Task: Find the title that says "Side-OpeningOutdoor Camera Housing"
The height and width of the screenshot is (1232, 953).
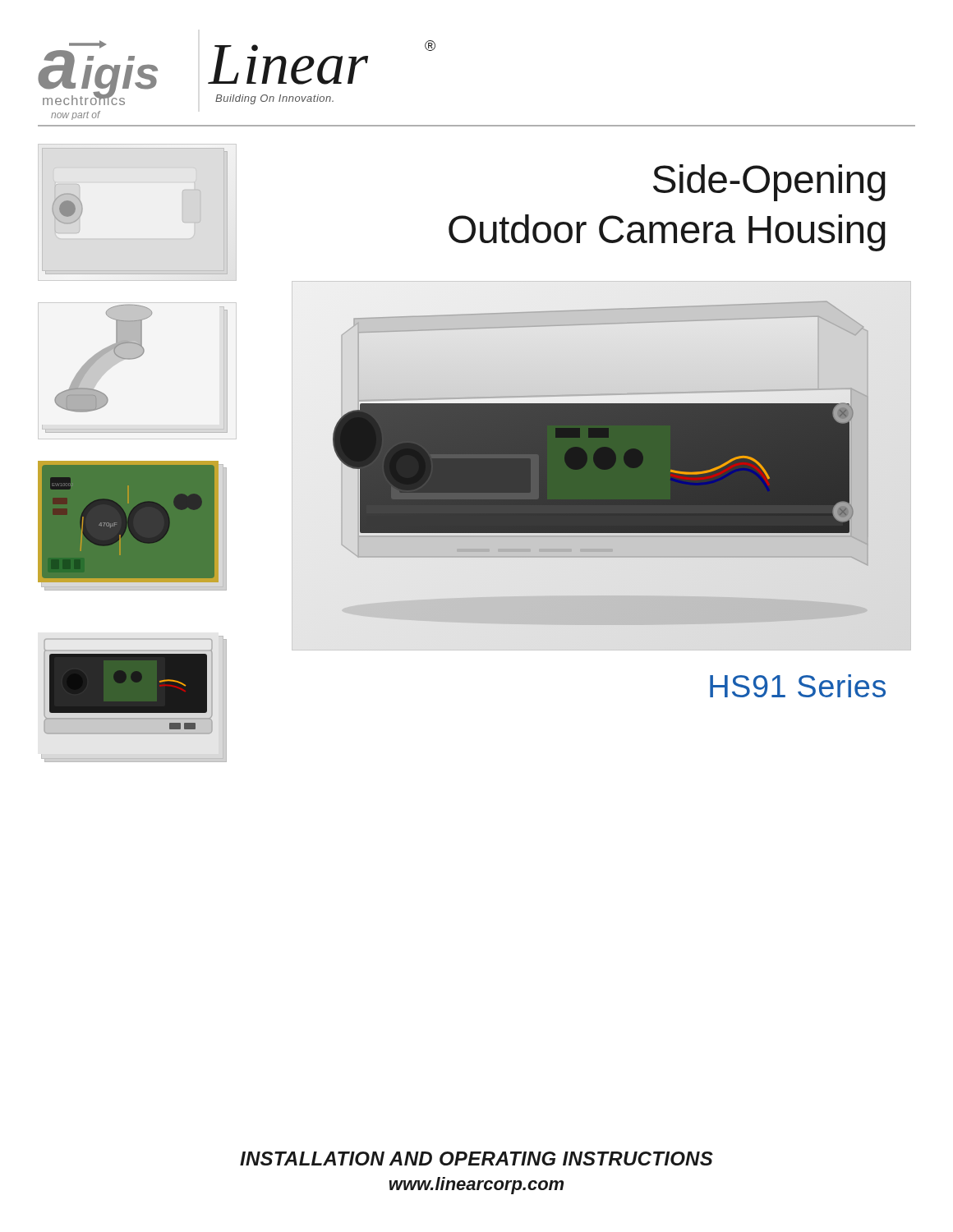Action: coord(600,205)
